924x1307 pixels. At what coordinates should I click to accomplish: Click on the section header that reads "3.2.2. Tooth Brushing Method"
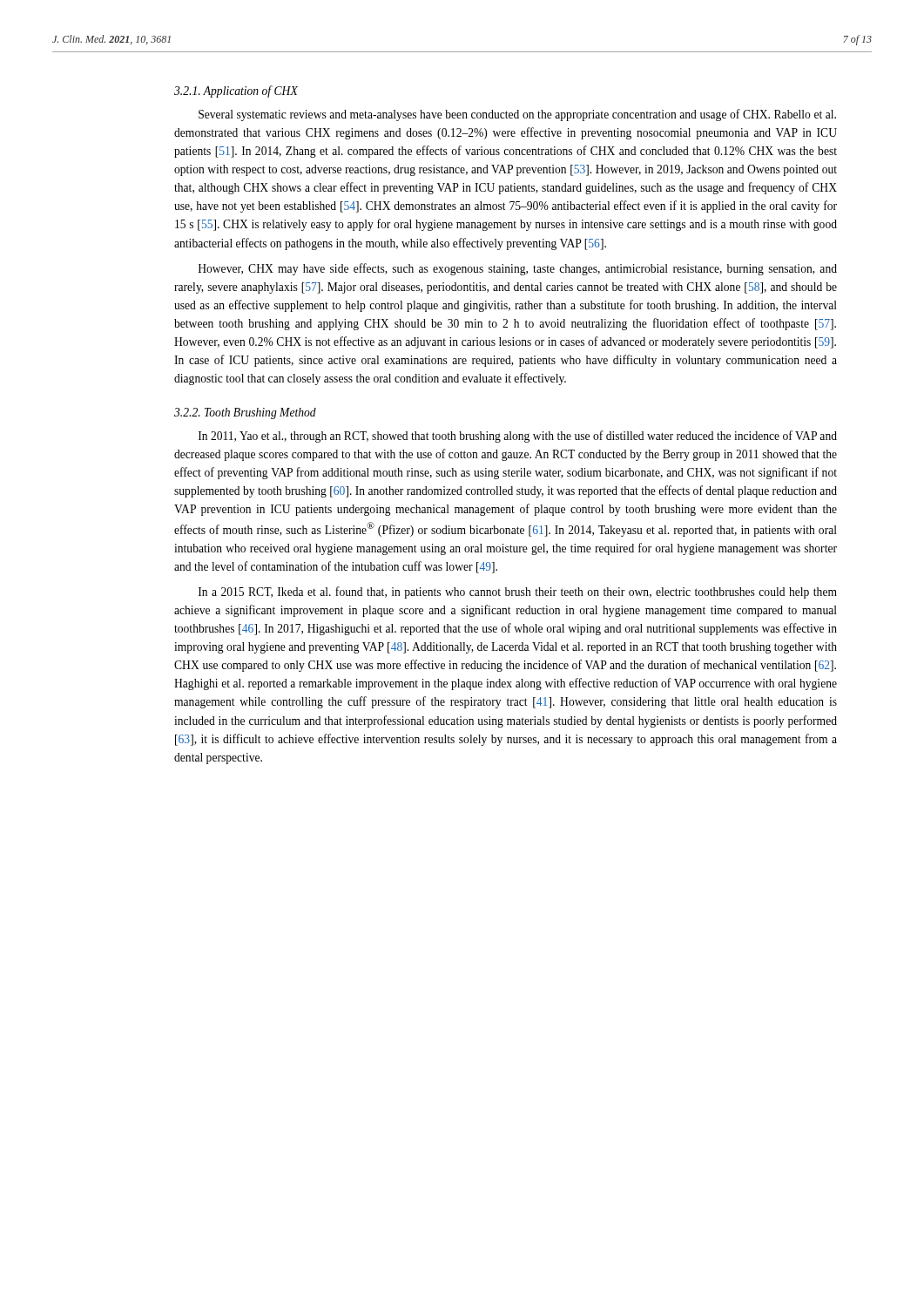tap(245, 413)
